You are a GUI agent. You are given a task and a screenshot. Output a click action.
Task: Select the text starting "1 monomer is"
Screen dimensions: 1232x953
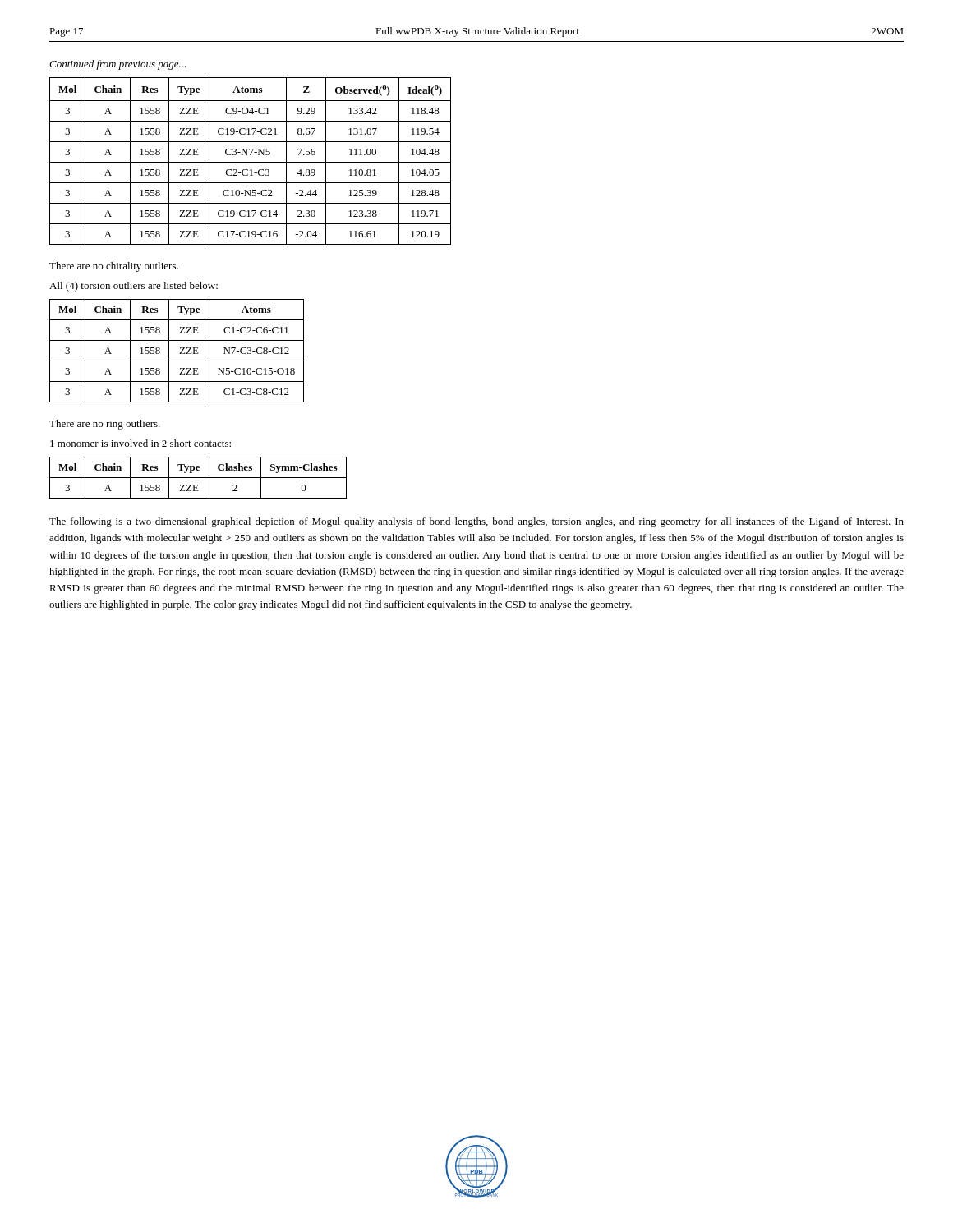pyautogui.click(x=141, y=443)
